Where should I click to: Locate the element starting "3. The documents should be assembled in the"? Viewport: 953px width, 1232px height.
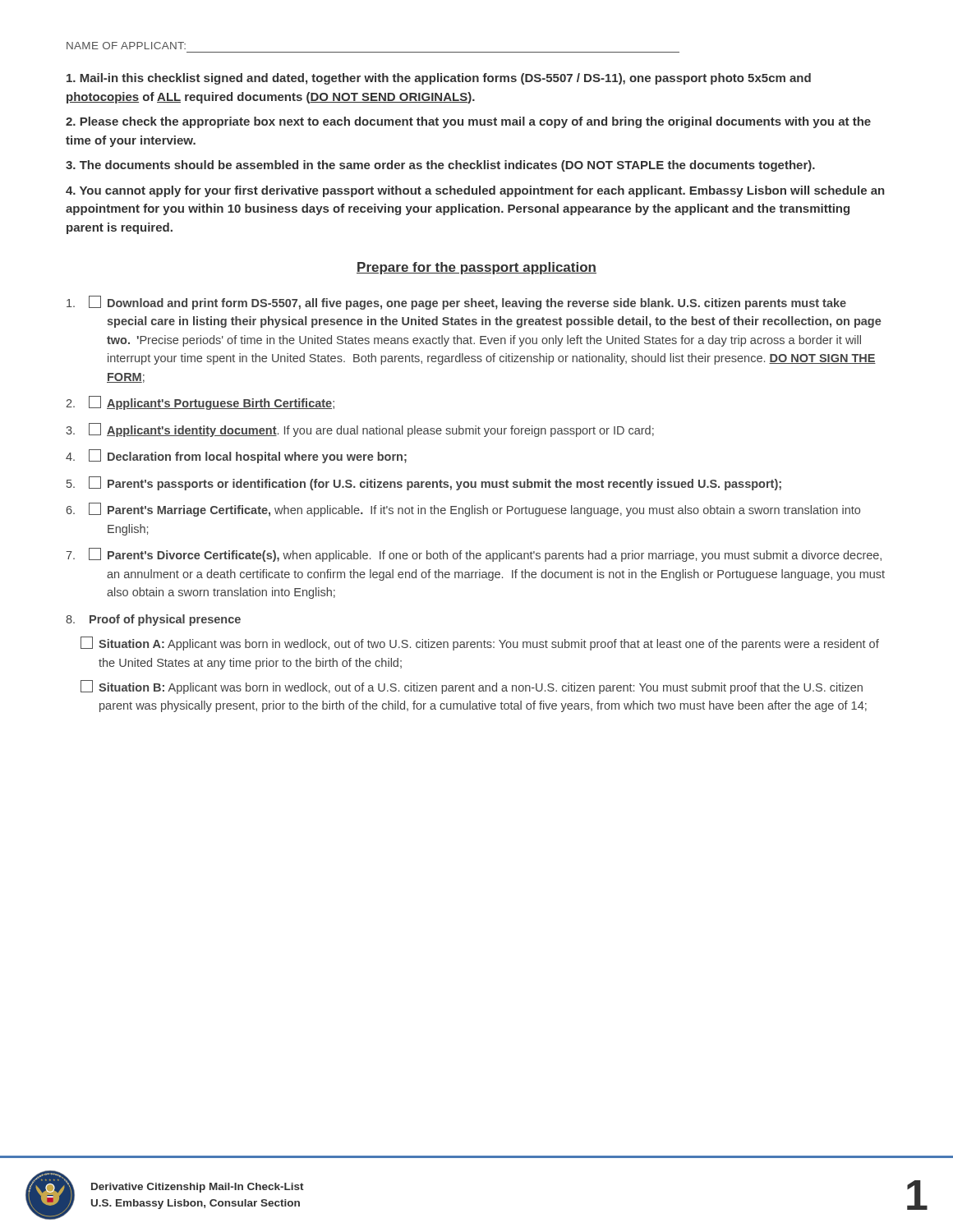[441, 165]
